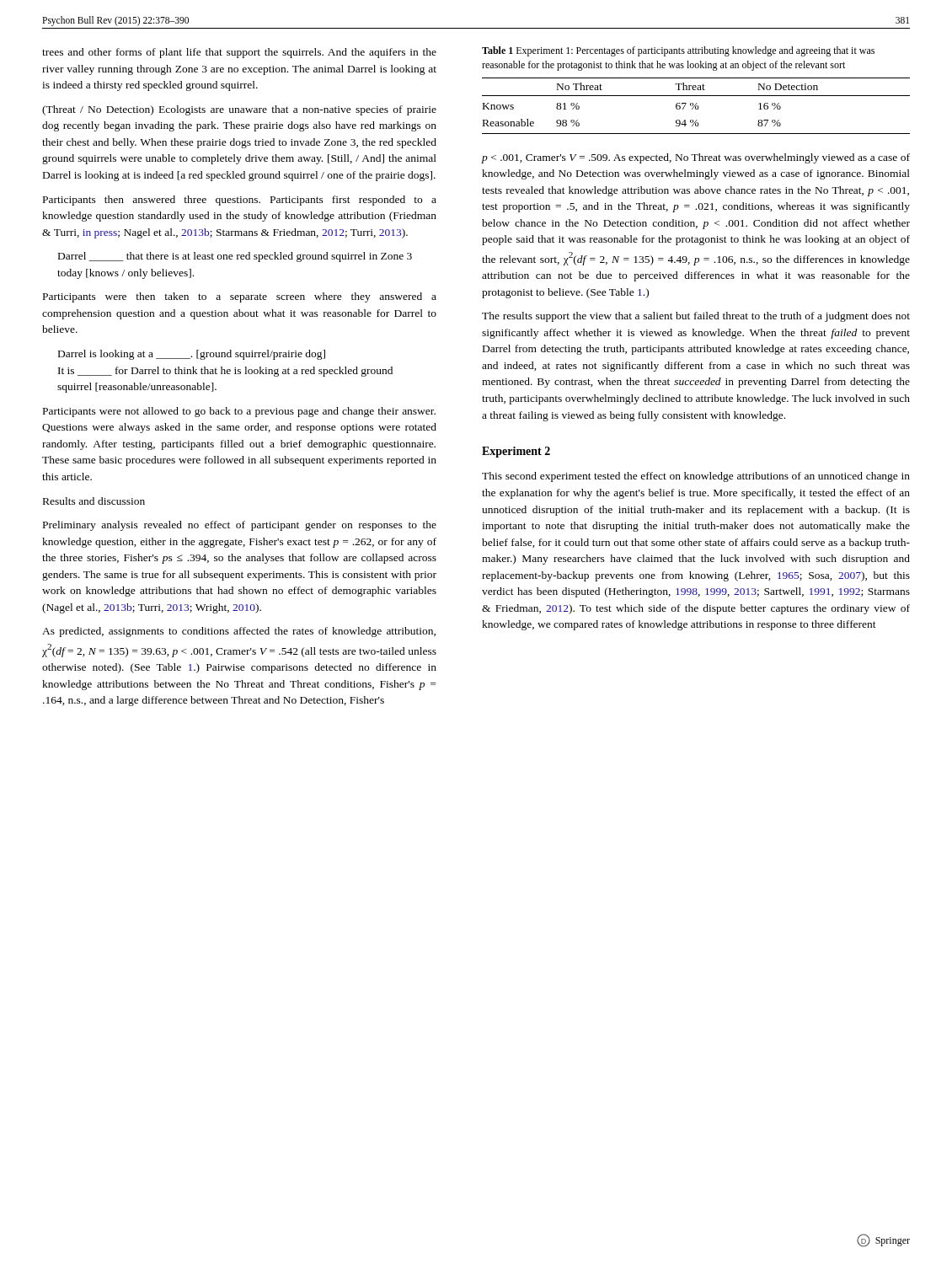
Task: Select the text block containing "The results support the view"
Action: point(696,365)
